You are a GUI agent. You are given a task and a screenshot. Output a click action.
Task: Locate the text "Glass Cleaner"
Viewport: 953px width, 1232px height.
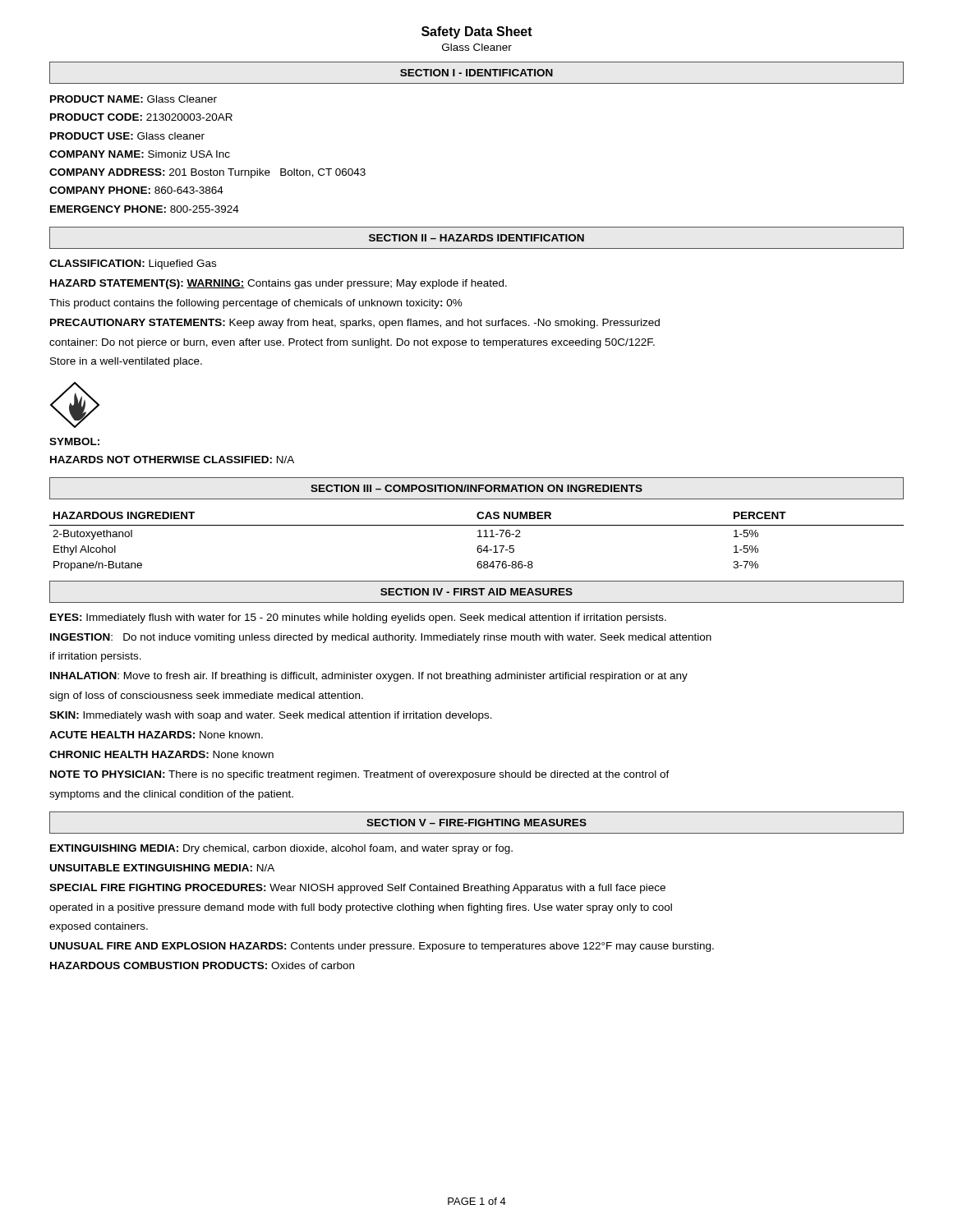coord(476,47)
